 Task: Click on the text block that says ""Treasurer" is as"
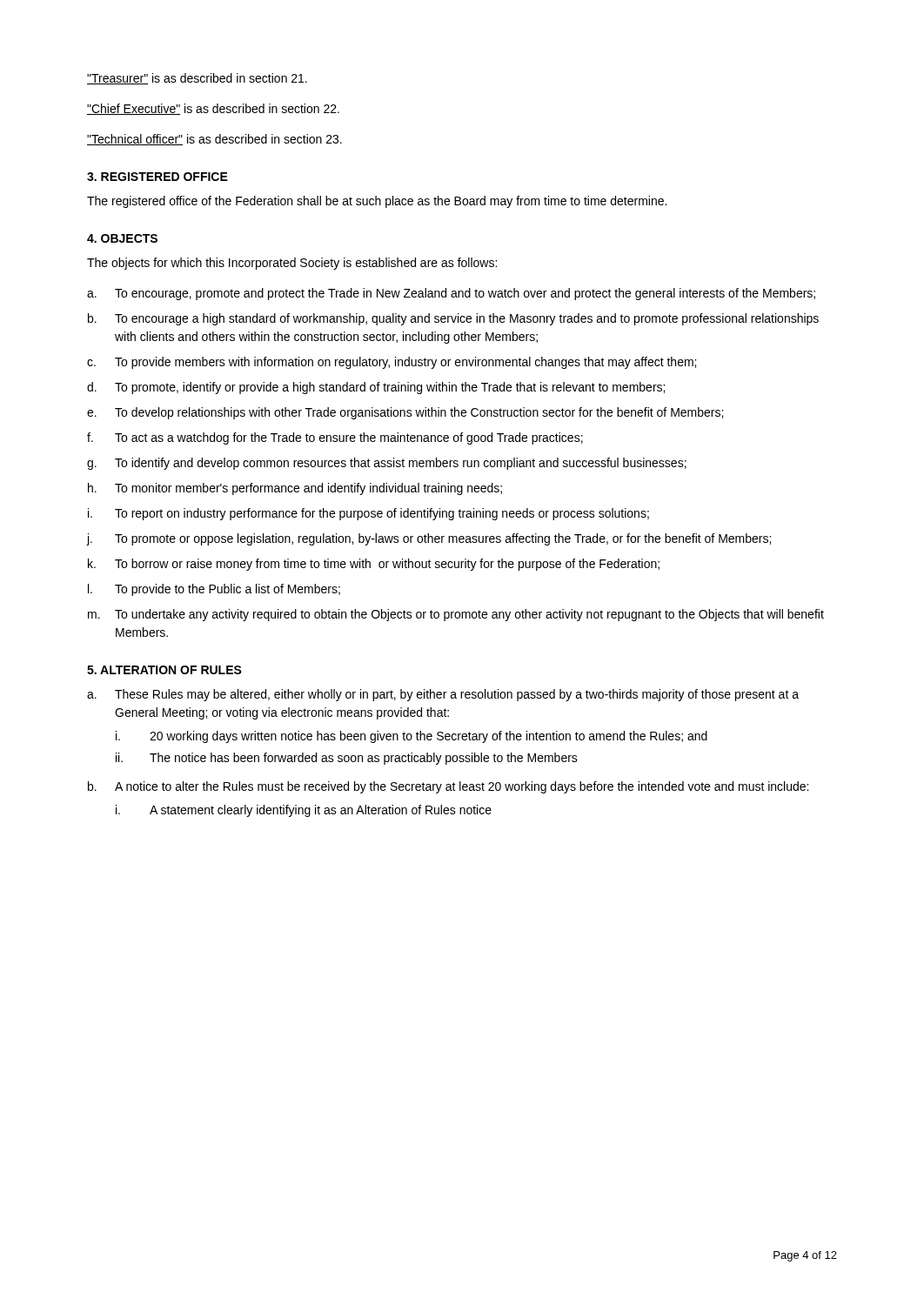tap(197, 78)
